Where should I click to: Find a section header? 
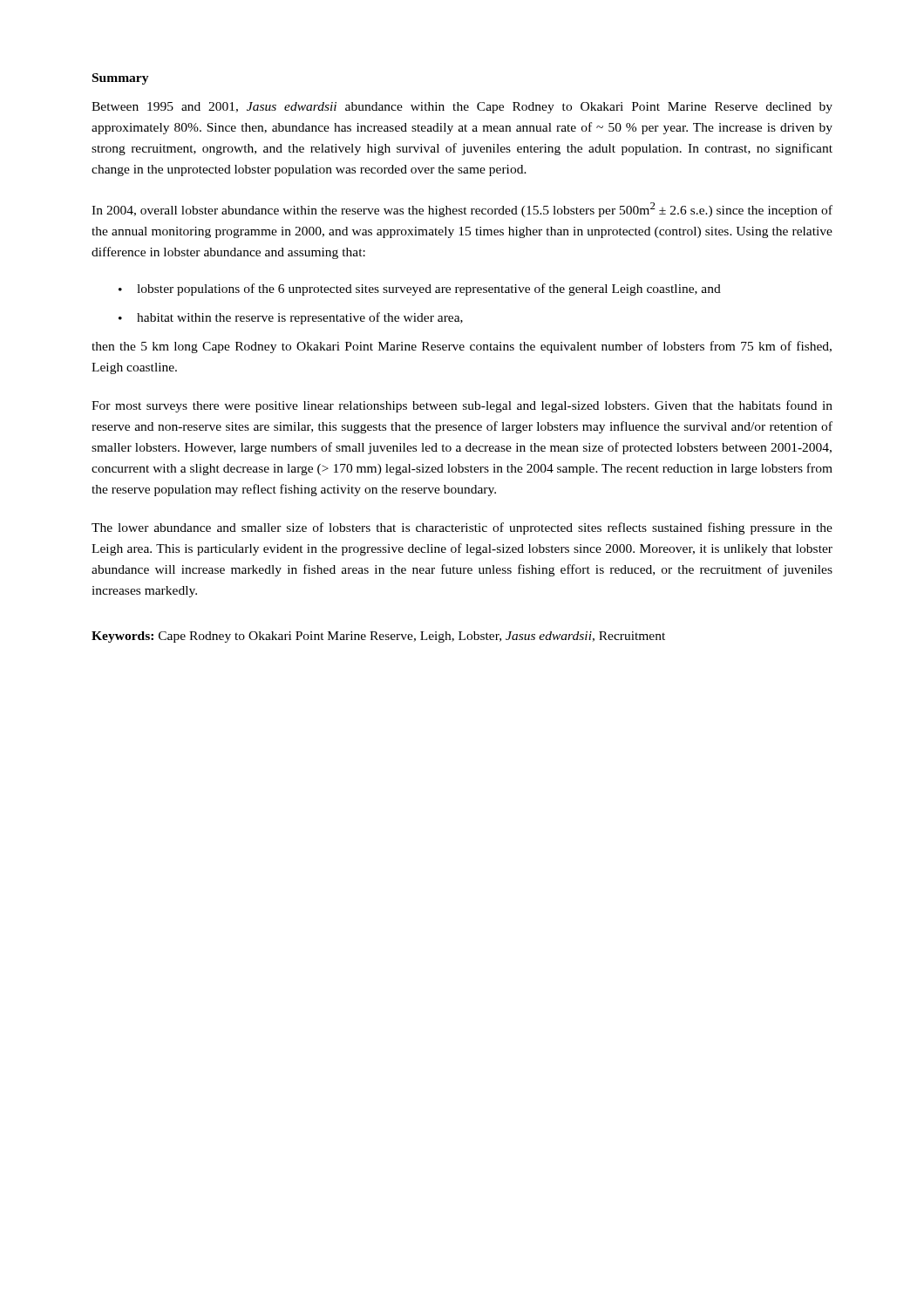pos(120,77)
